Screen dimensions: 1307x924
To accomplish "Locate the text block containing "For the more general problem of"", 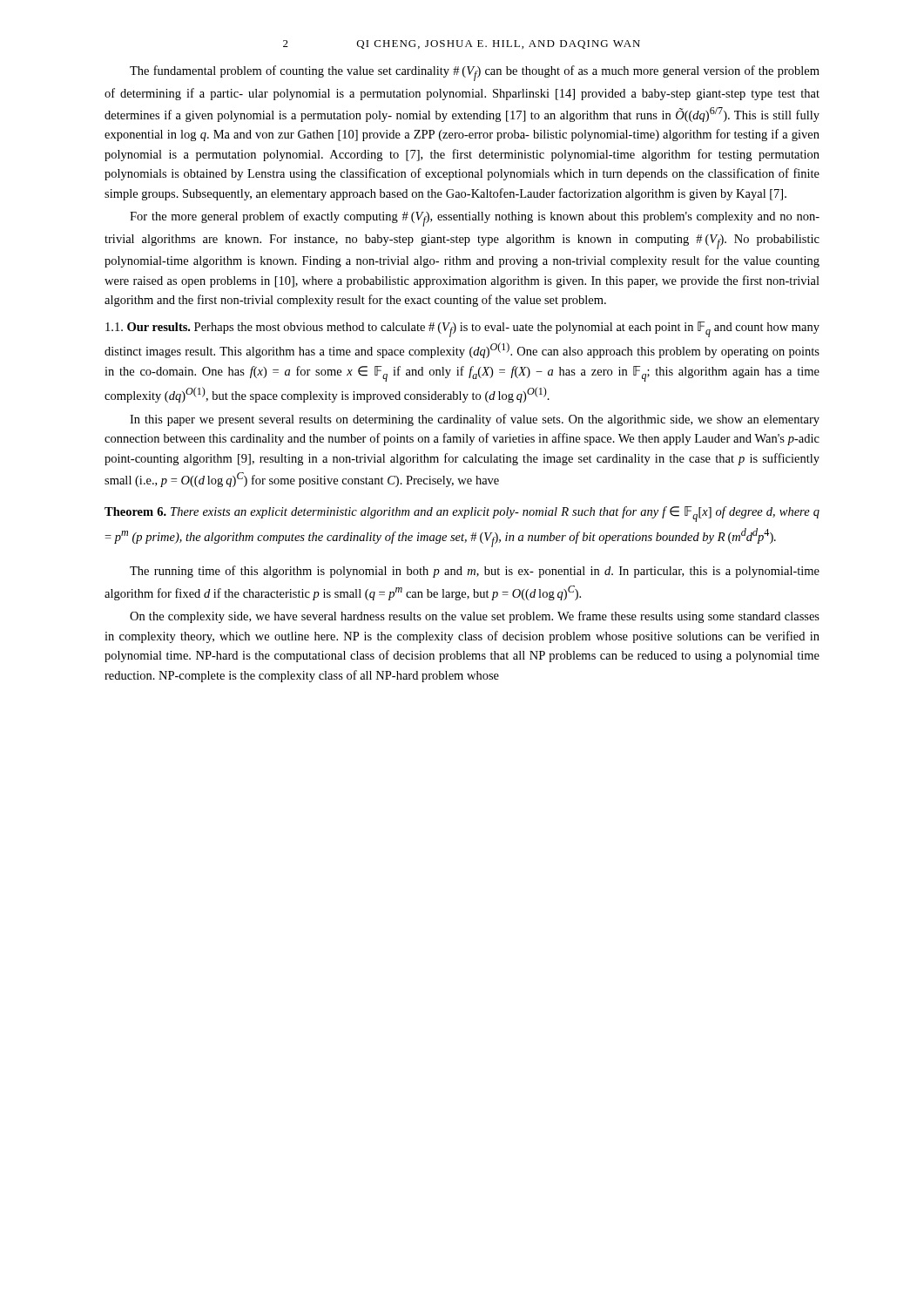I will (x=462, y=258).
